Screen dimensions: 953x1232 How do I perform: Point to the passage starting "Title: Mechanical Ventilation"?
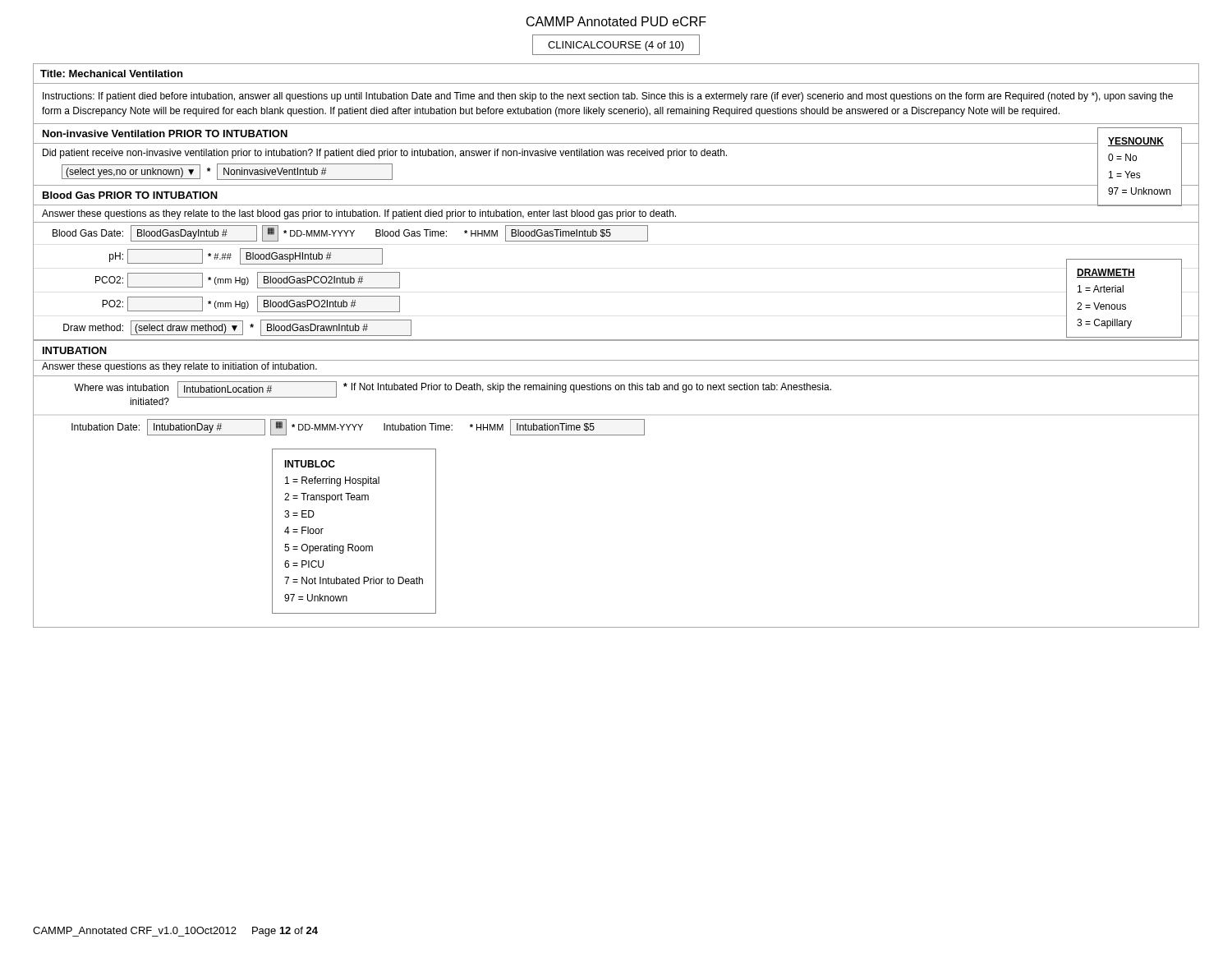[x=112, y=74]
